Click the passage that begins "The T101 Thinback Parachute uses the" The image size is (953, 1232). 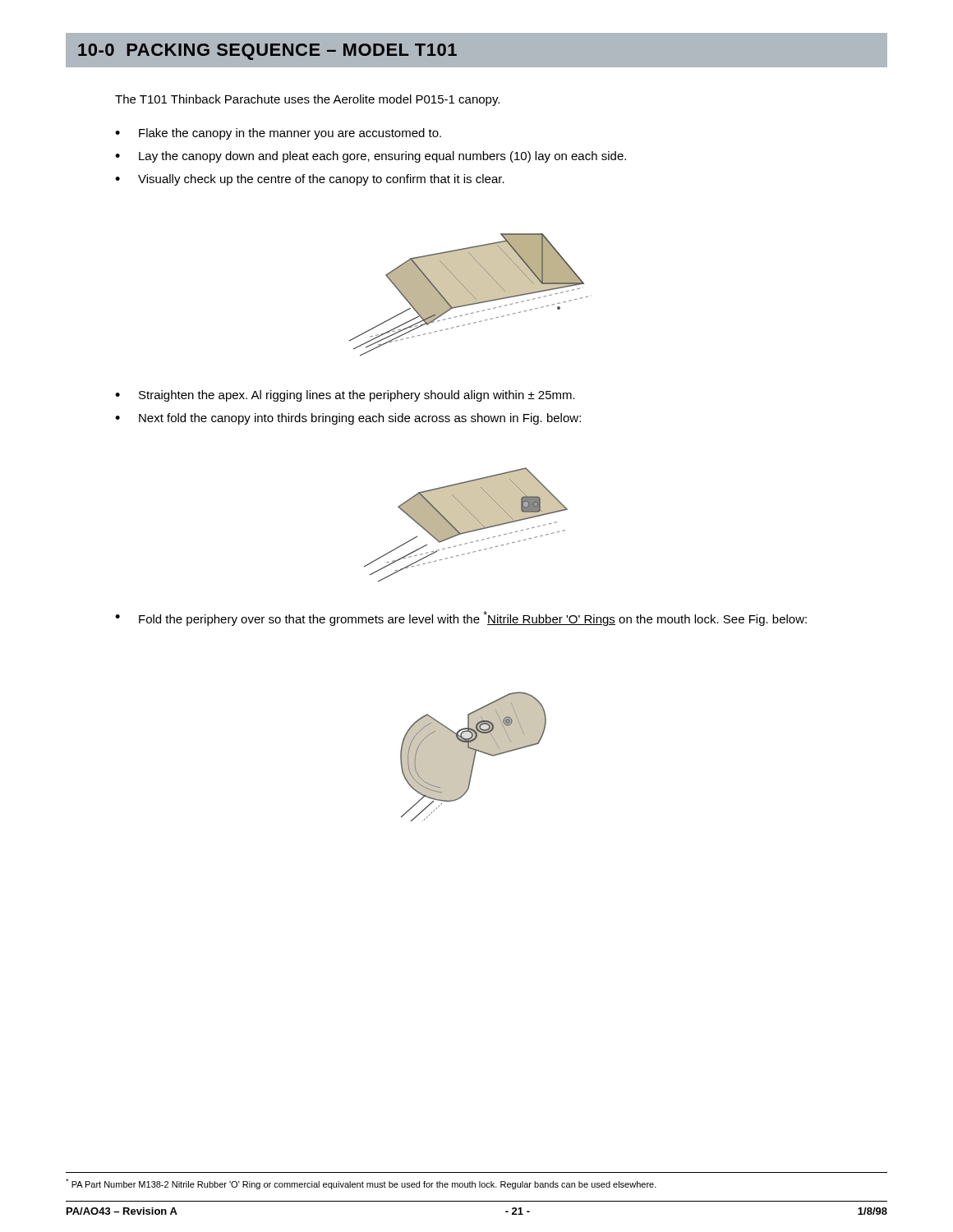click(x=308, y=99)
